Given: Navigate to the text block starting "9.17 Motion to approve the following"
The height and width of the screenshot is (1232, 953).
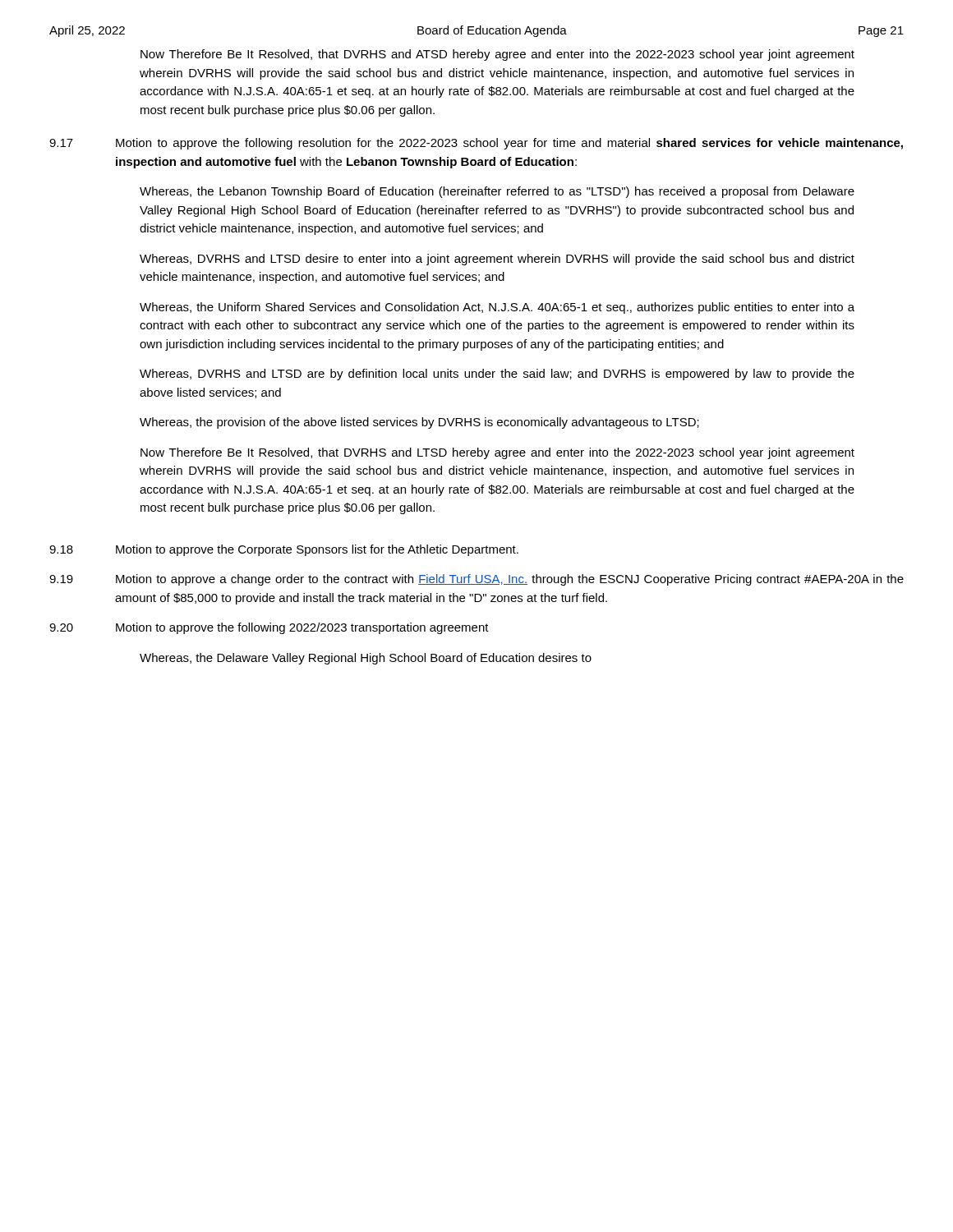Looking at the screenshot, I should pyautogui.click(x=476, y=152).
